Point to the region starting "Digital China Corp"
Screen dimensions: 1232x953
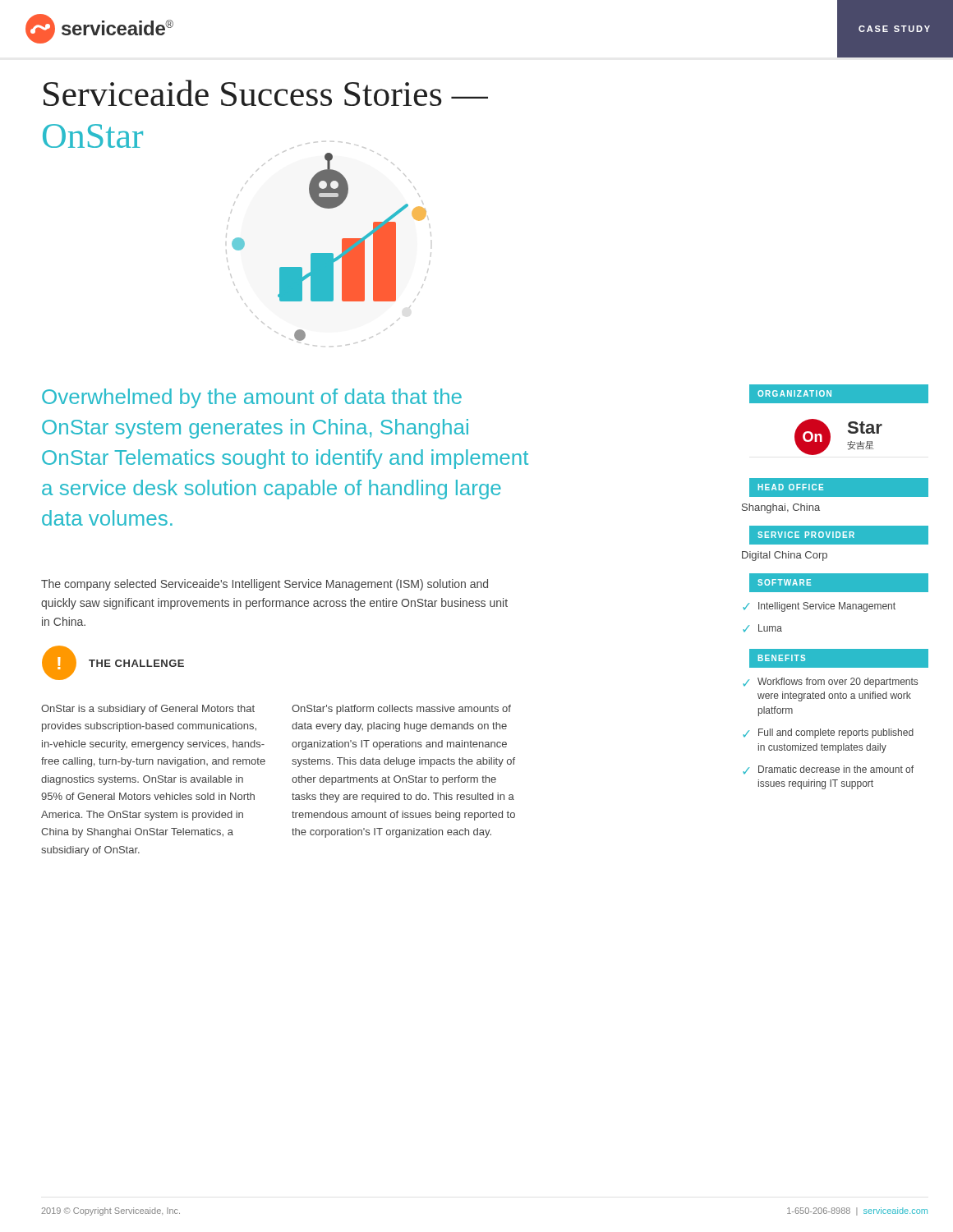[x=784, y=555]
